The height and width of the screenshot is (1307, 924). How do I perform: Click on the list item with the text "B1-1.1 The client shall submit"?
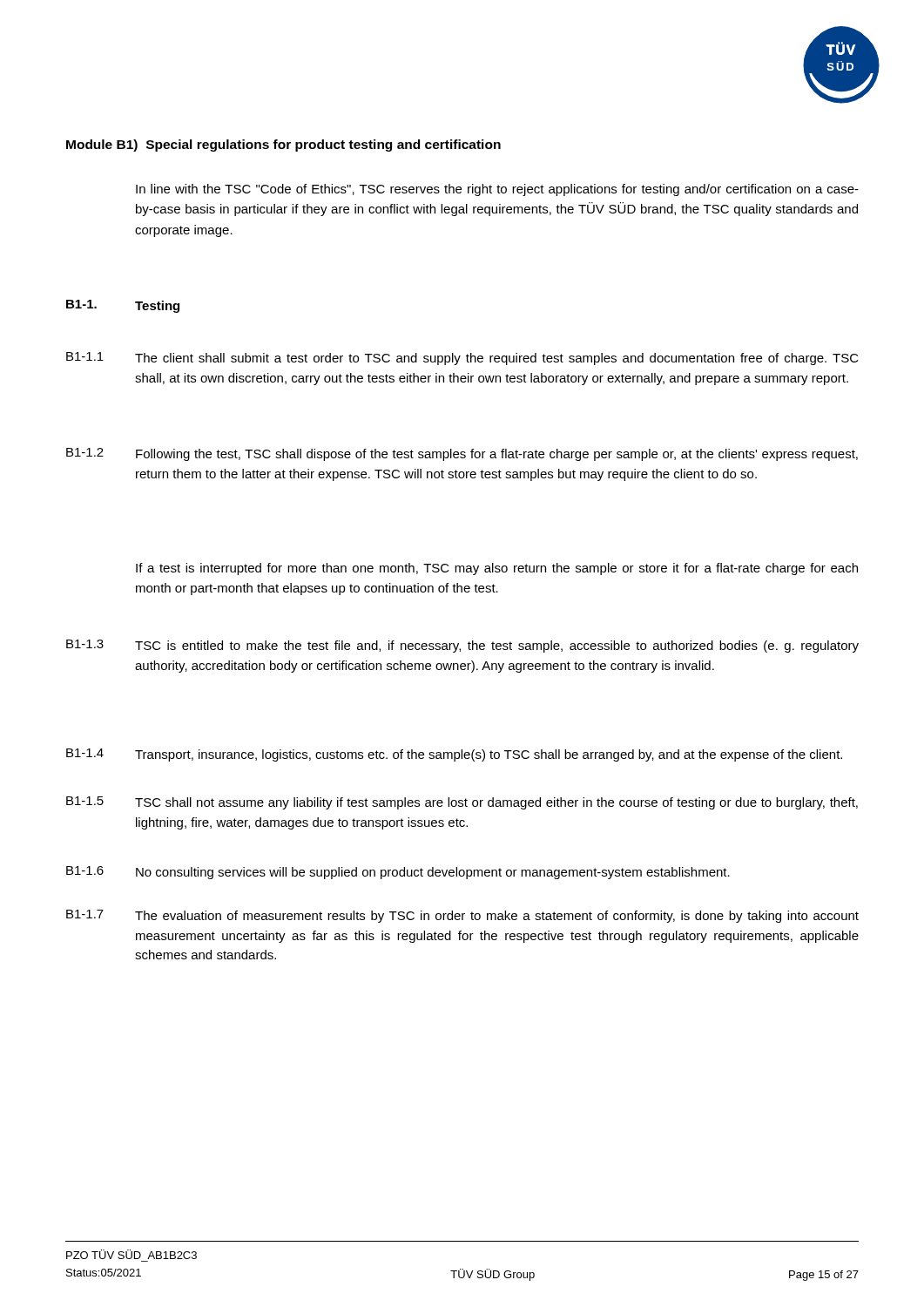pos(462,368)
